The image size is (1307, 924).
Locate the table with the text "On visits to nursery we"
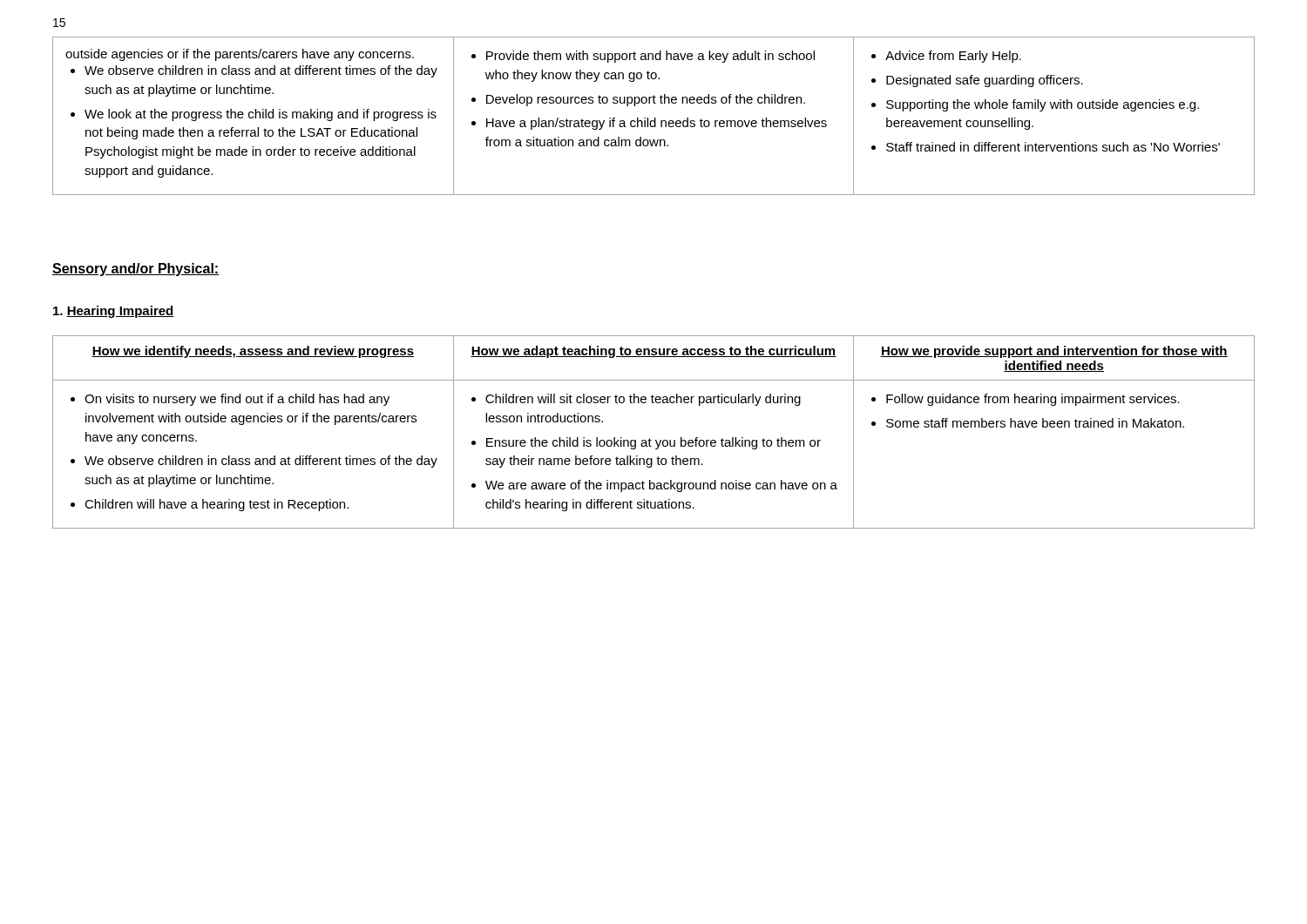pyautogui.click(x=654, y=432)
